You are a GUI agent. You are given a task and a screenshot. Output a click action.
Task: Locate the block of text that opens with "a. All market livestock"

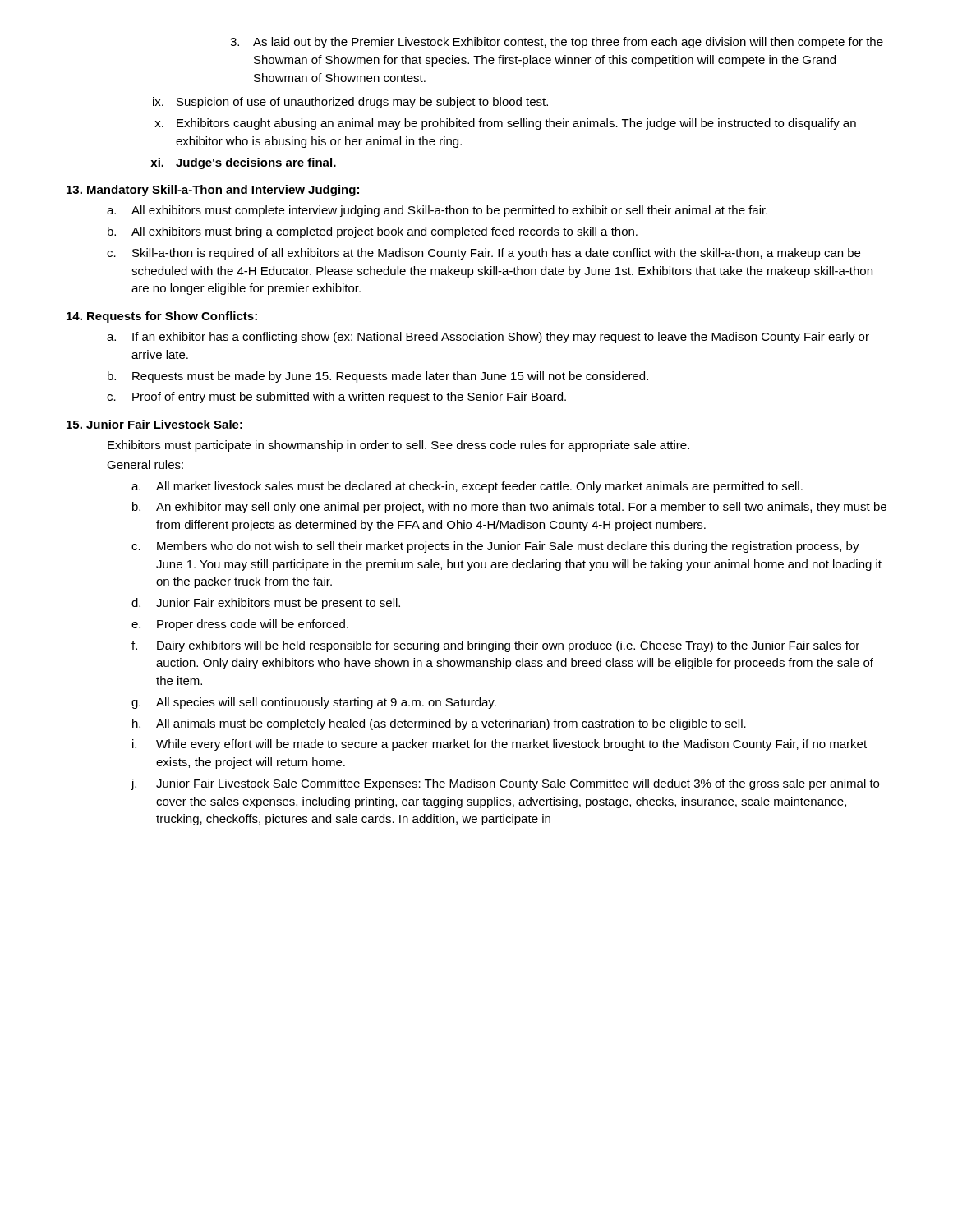467,486
